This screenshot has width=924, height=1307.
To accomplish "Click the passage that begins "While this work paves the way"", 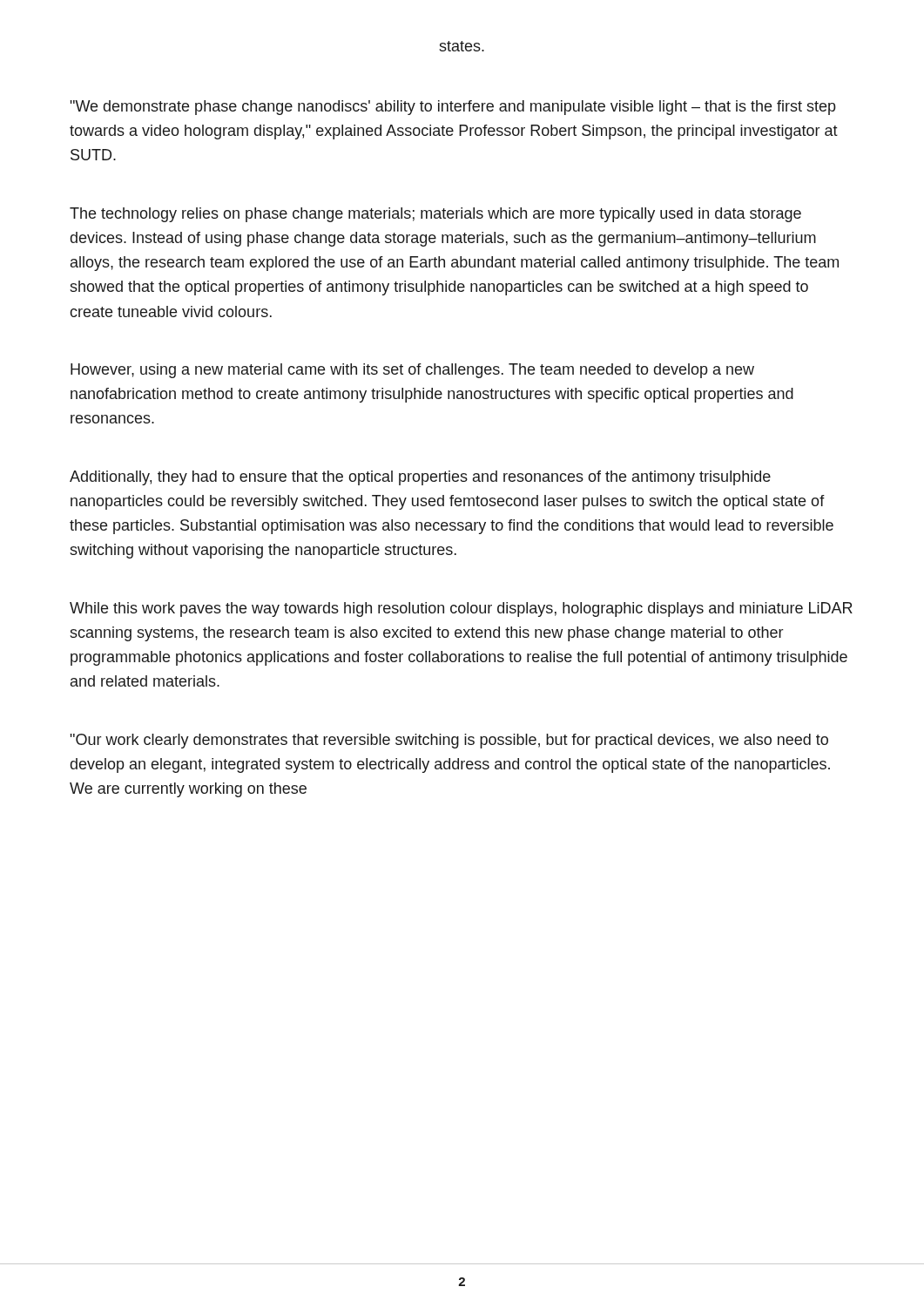I will 461,645.
